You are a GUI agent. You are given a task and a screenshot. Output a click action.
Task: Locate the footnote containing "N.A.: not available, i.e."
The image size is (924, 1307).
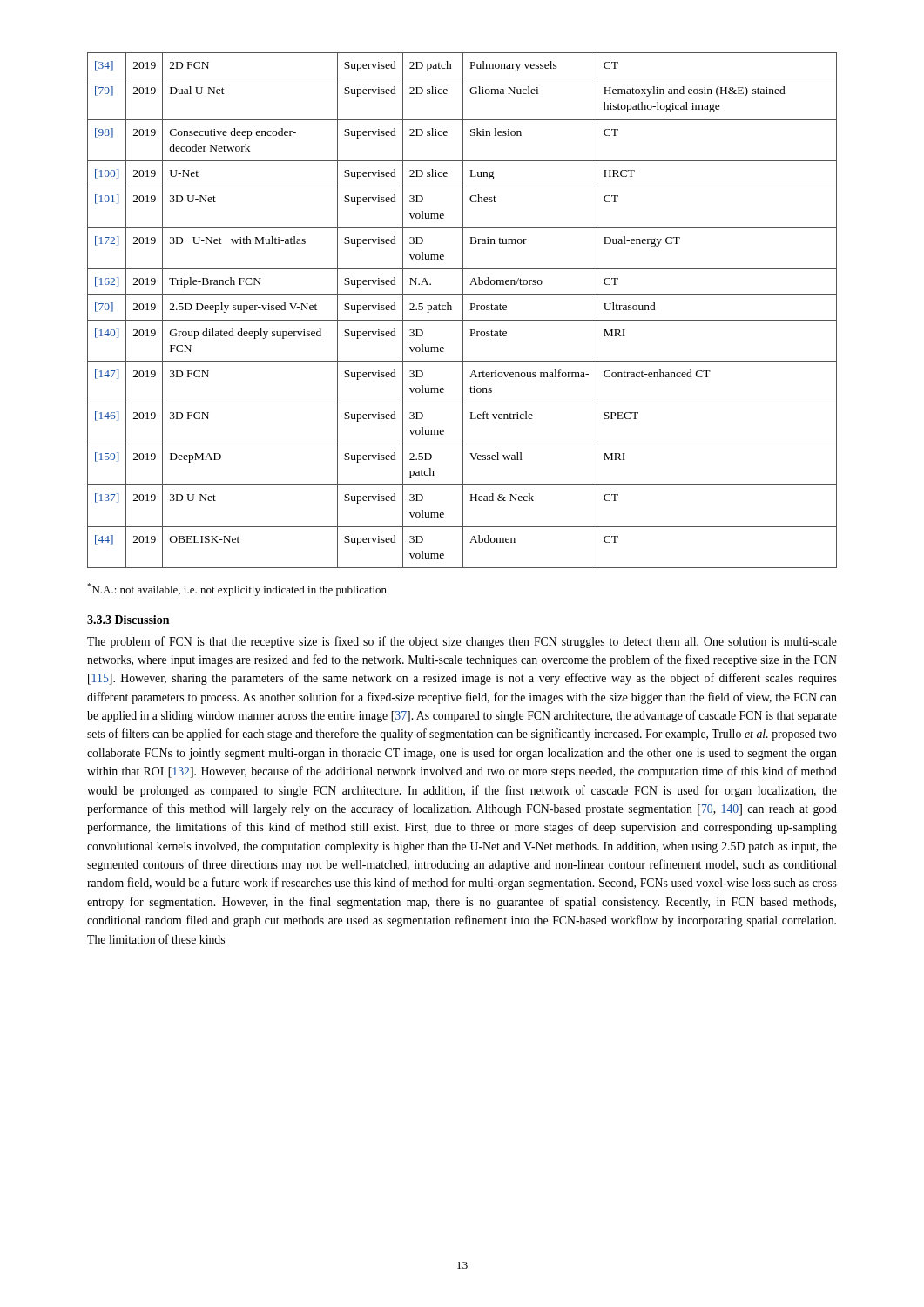click(x=237, y=589)
